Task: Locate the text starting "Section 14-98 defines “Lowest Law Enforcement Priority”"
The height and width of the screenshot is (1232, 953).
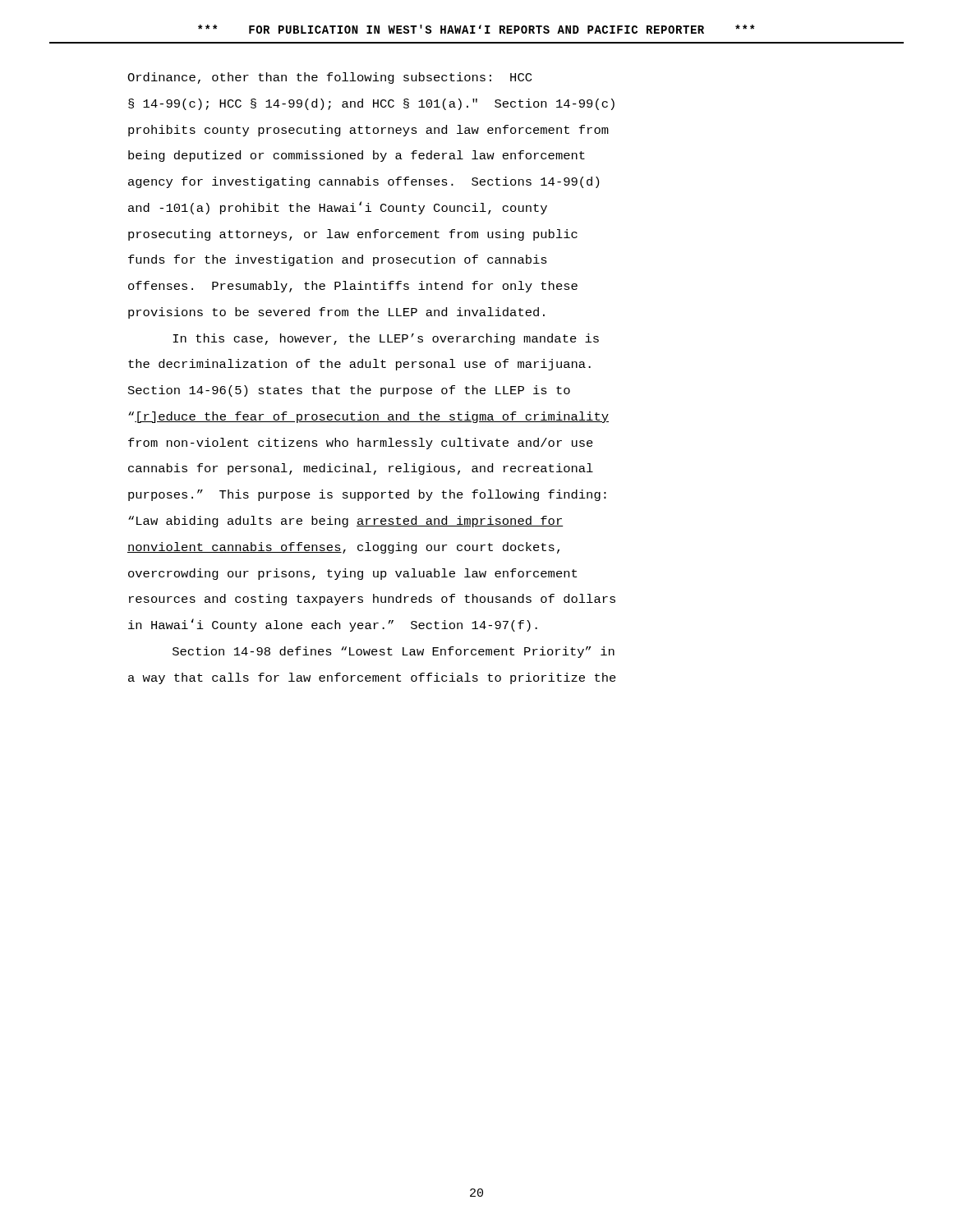Action: click(491, 666)
